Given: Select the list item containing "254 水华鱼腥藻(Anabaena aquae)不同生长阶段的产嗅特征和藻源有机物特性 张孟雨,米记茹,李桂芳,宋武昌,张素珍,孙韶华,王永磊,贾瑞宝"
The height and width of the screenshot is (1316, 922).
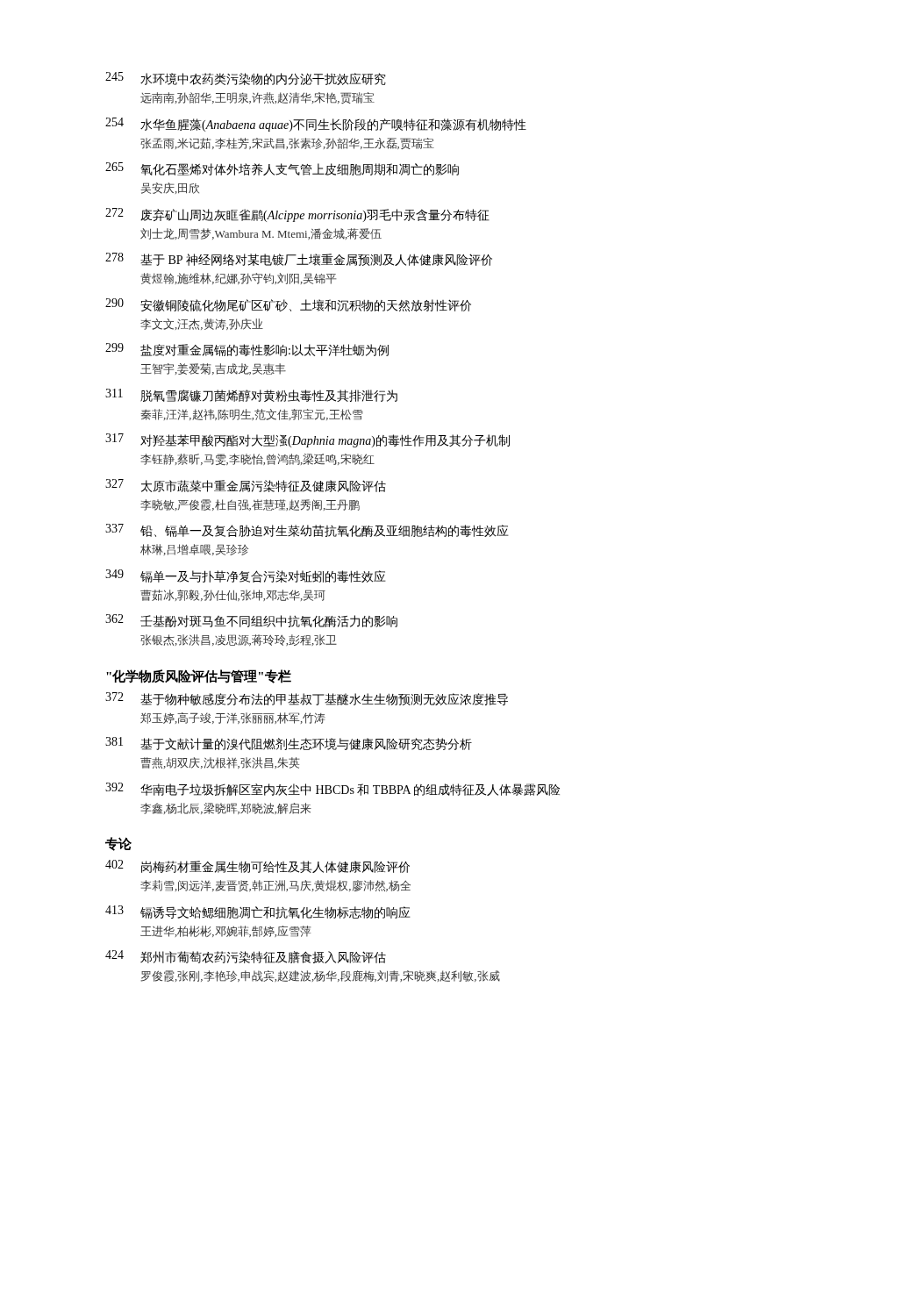Looking at the screenshot, I should (x=470, y=136).
